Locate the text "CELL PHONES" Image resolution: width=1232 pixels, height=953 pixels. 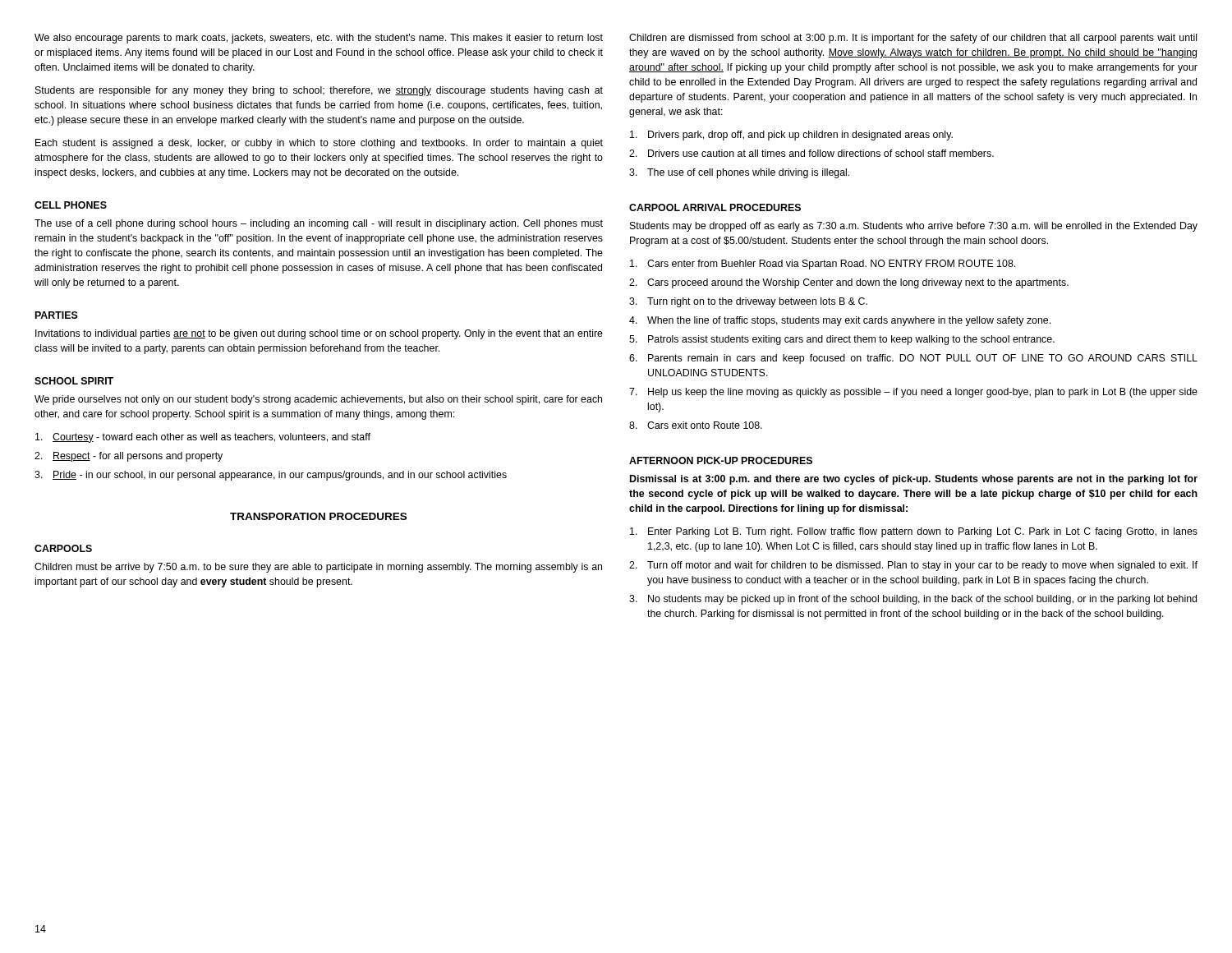(x=71, y=205)
